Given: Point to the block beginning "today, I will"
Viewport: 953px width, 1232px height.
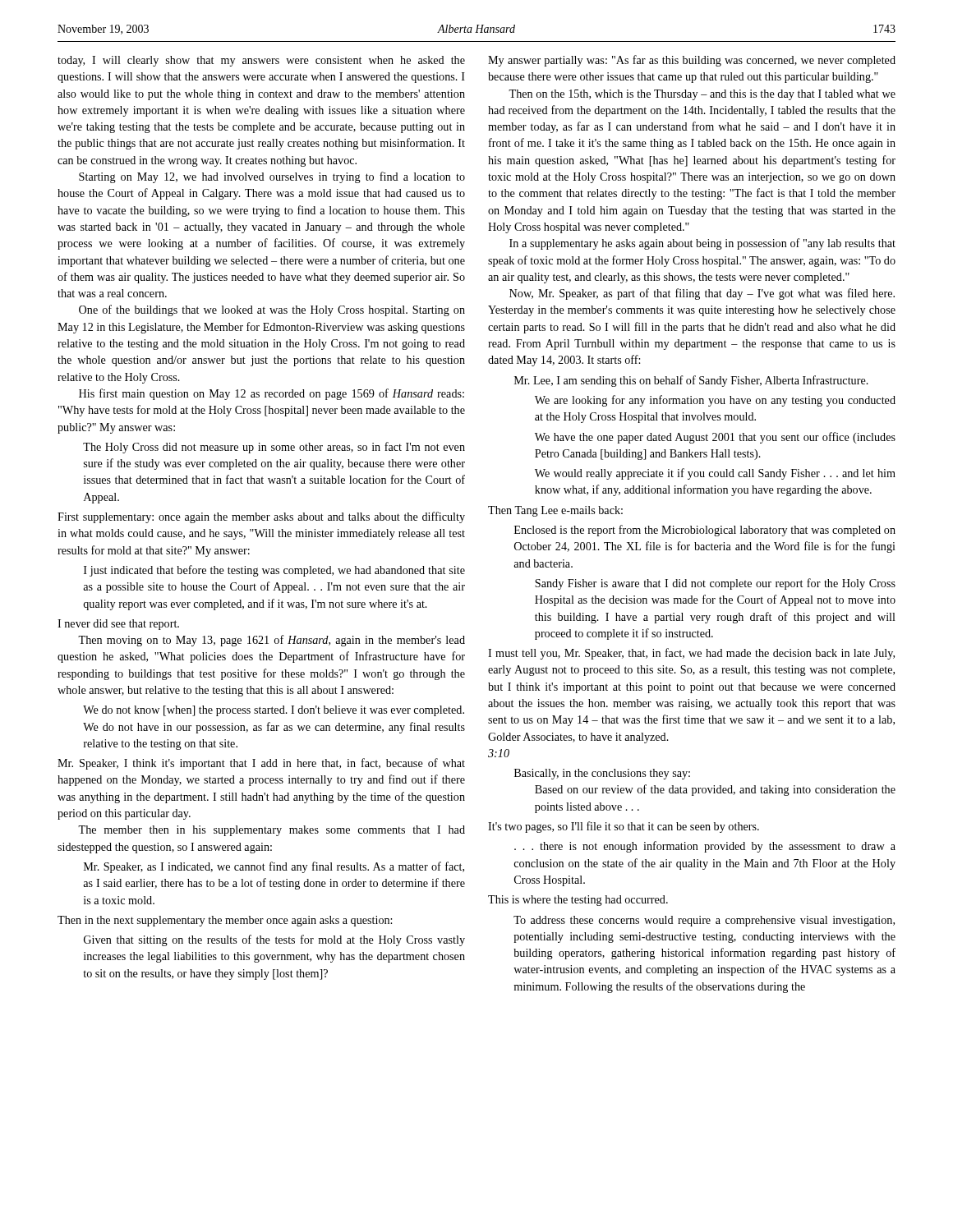Looking at the screenshot, I should click(x=261, y=517).
